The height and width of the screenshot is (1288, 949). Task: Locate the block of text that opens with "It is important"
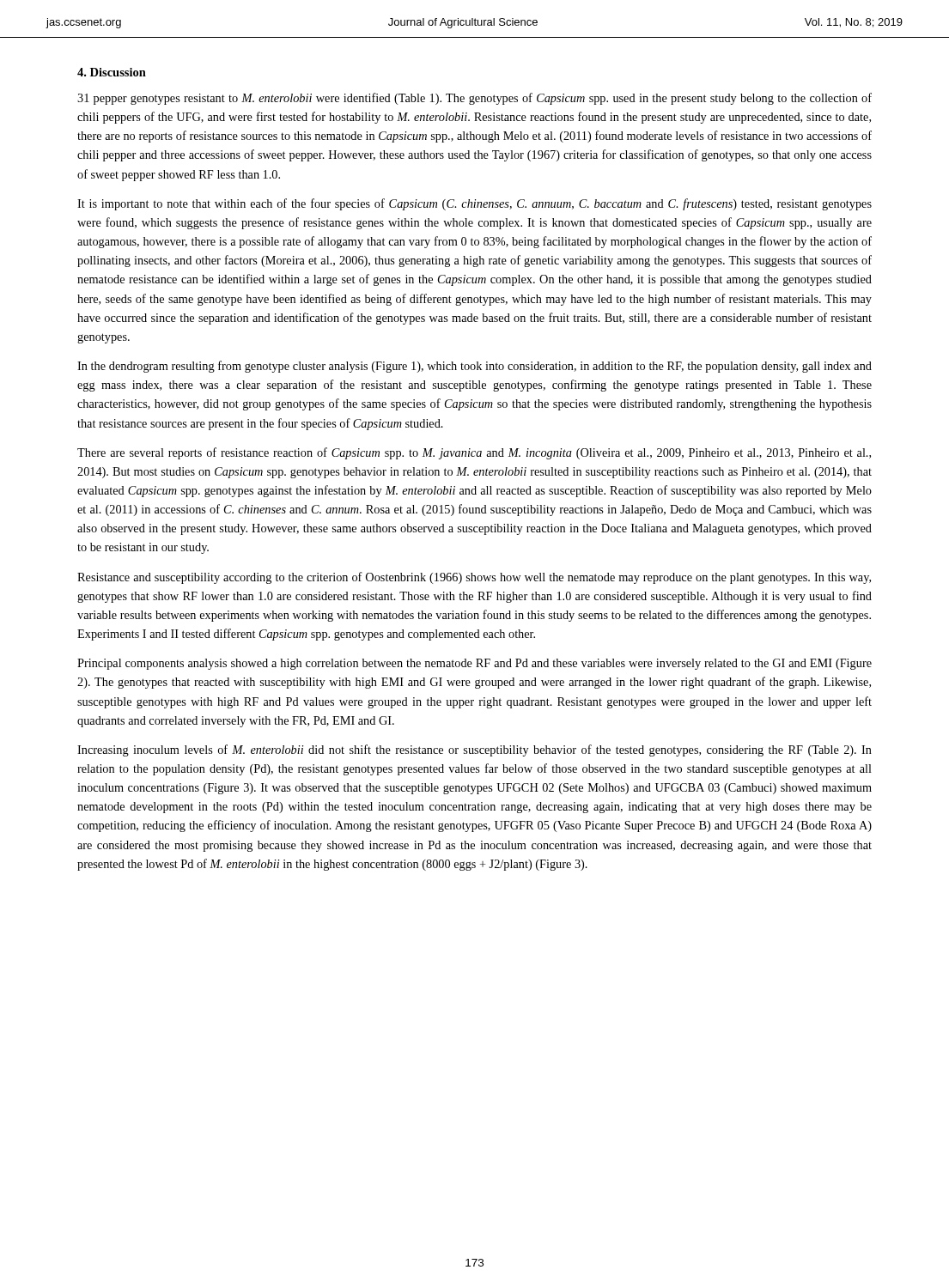[x=474, y=270]
